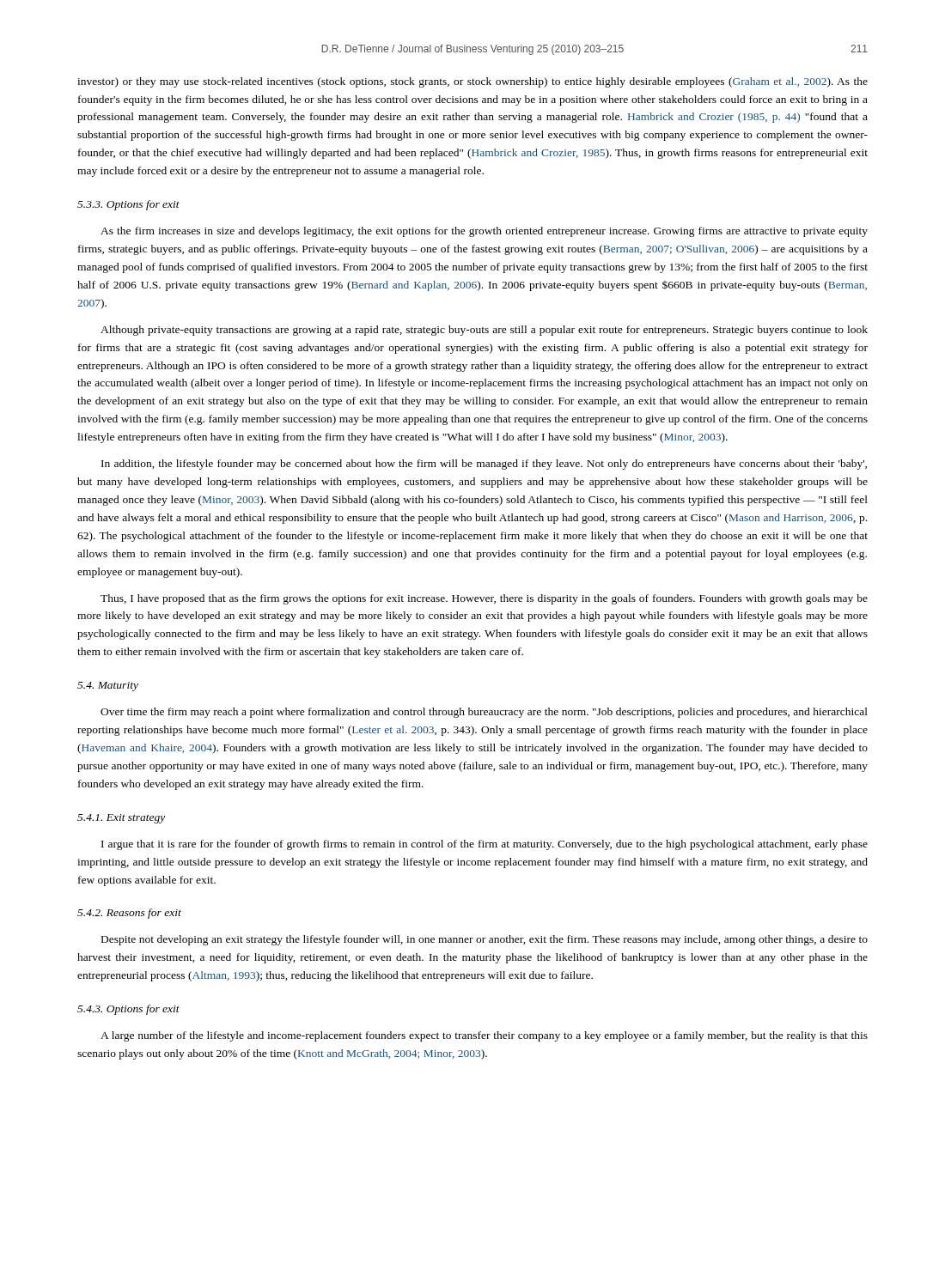This screenshot has width=945, height=1288.
Task: Point to the element starting "Over time the"
Action: (x=472, y=748)
